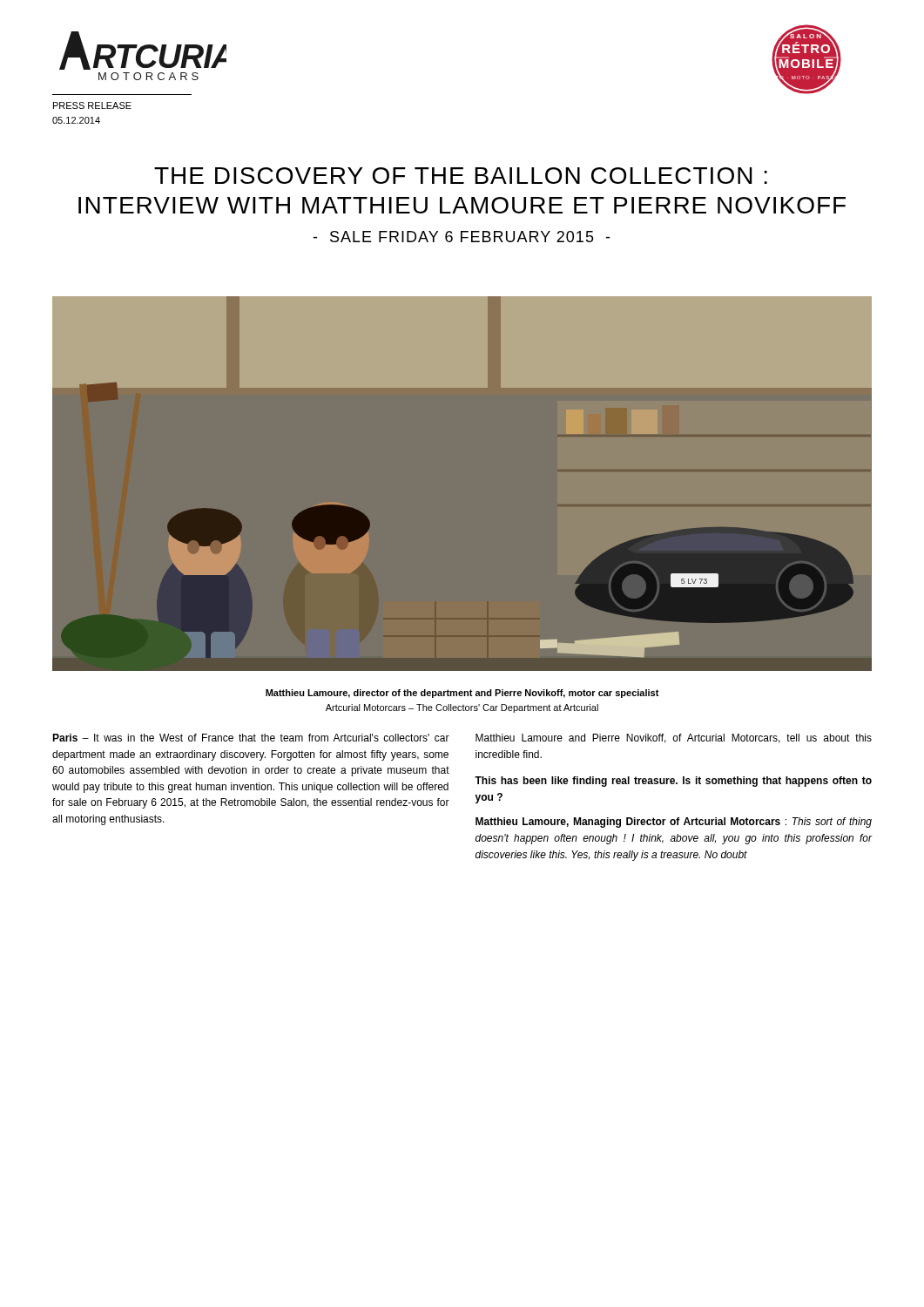Find the text block that says "Paris – It was in the West"

[251, 779]
